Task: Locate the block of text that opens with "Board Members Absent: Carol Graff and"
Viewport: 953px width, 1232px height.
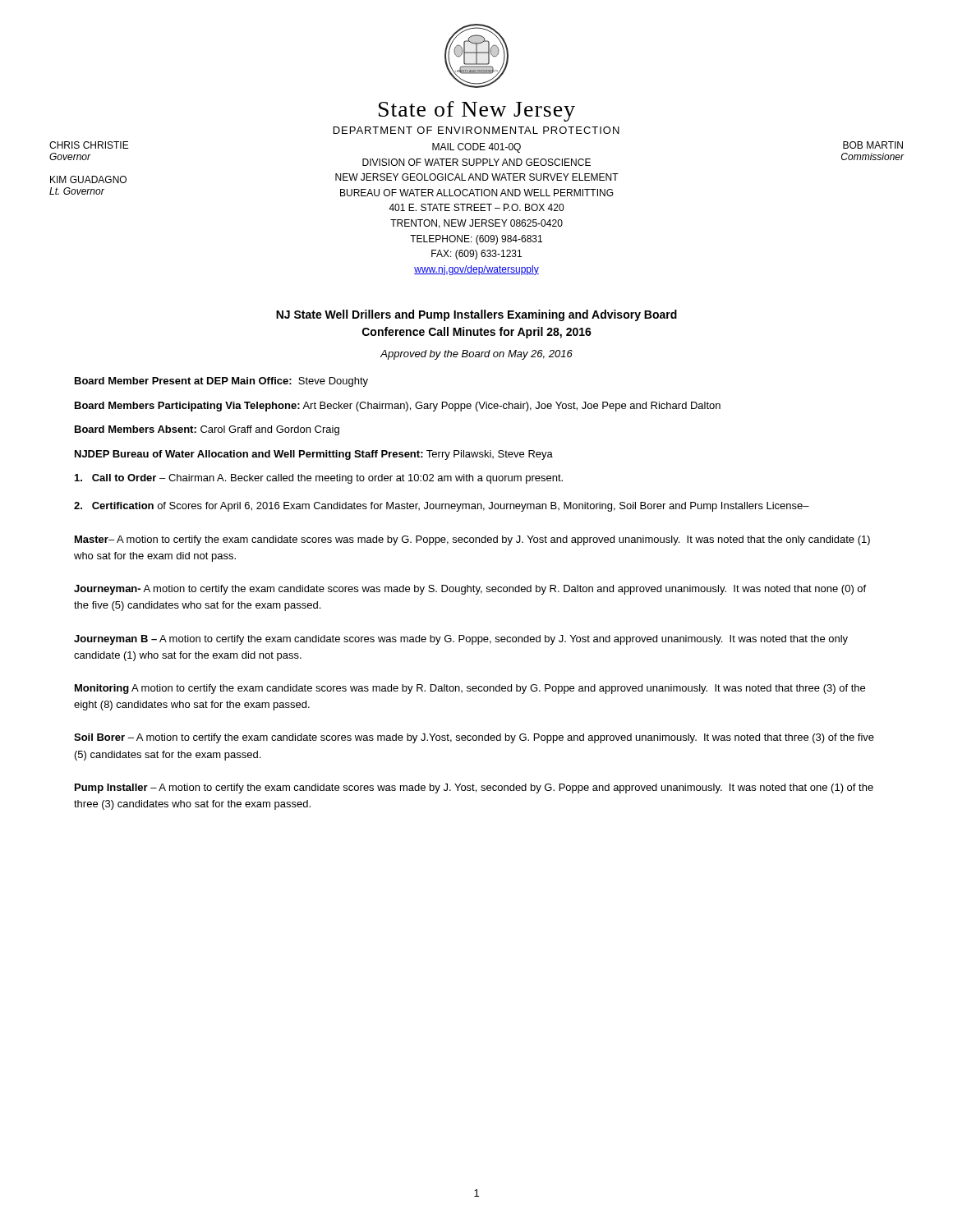Action: [x=207, y=429]
